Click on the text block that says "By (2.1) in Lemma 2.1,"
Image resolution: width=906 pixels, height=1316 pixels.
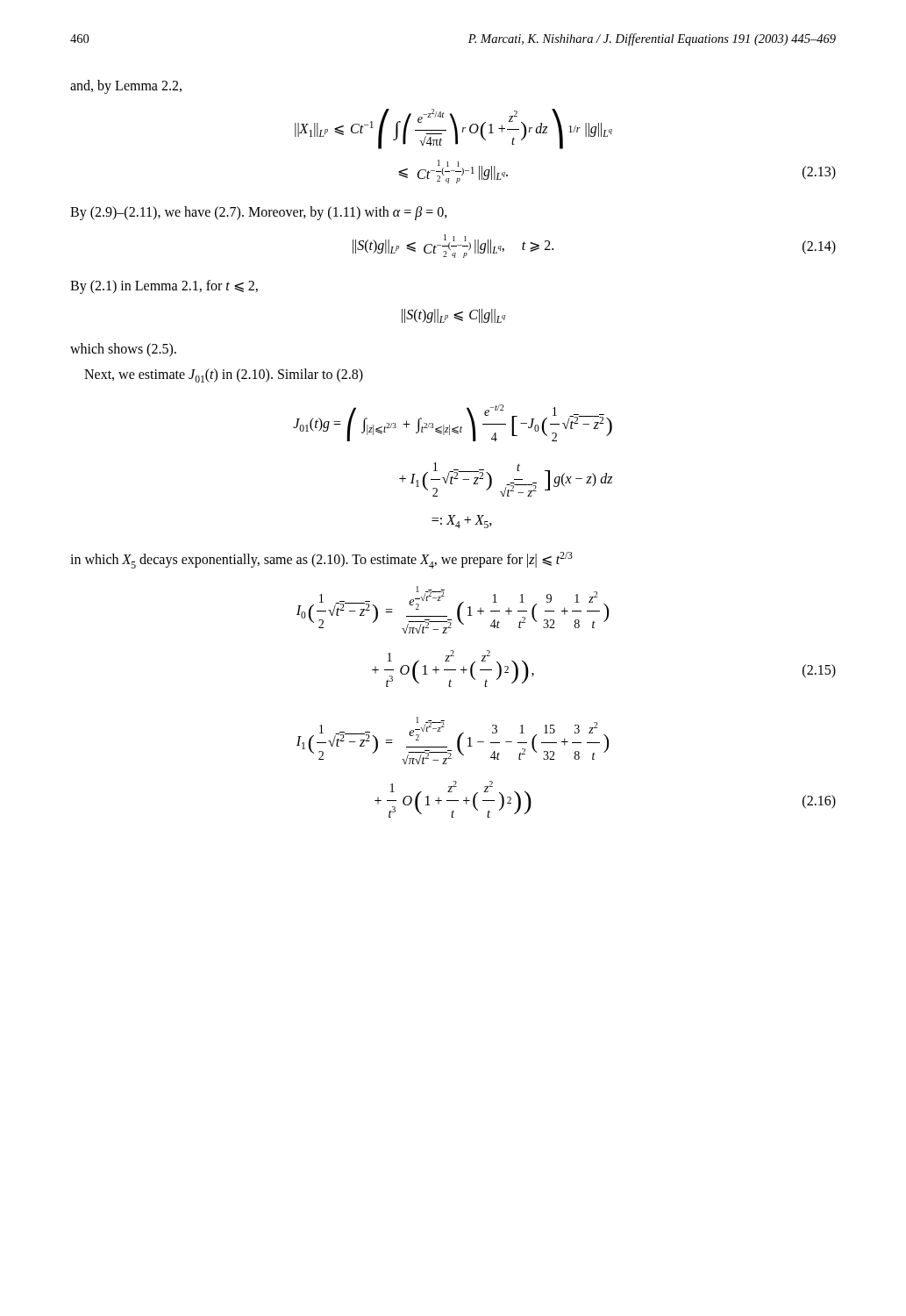coord(164,286)
